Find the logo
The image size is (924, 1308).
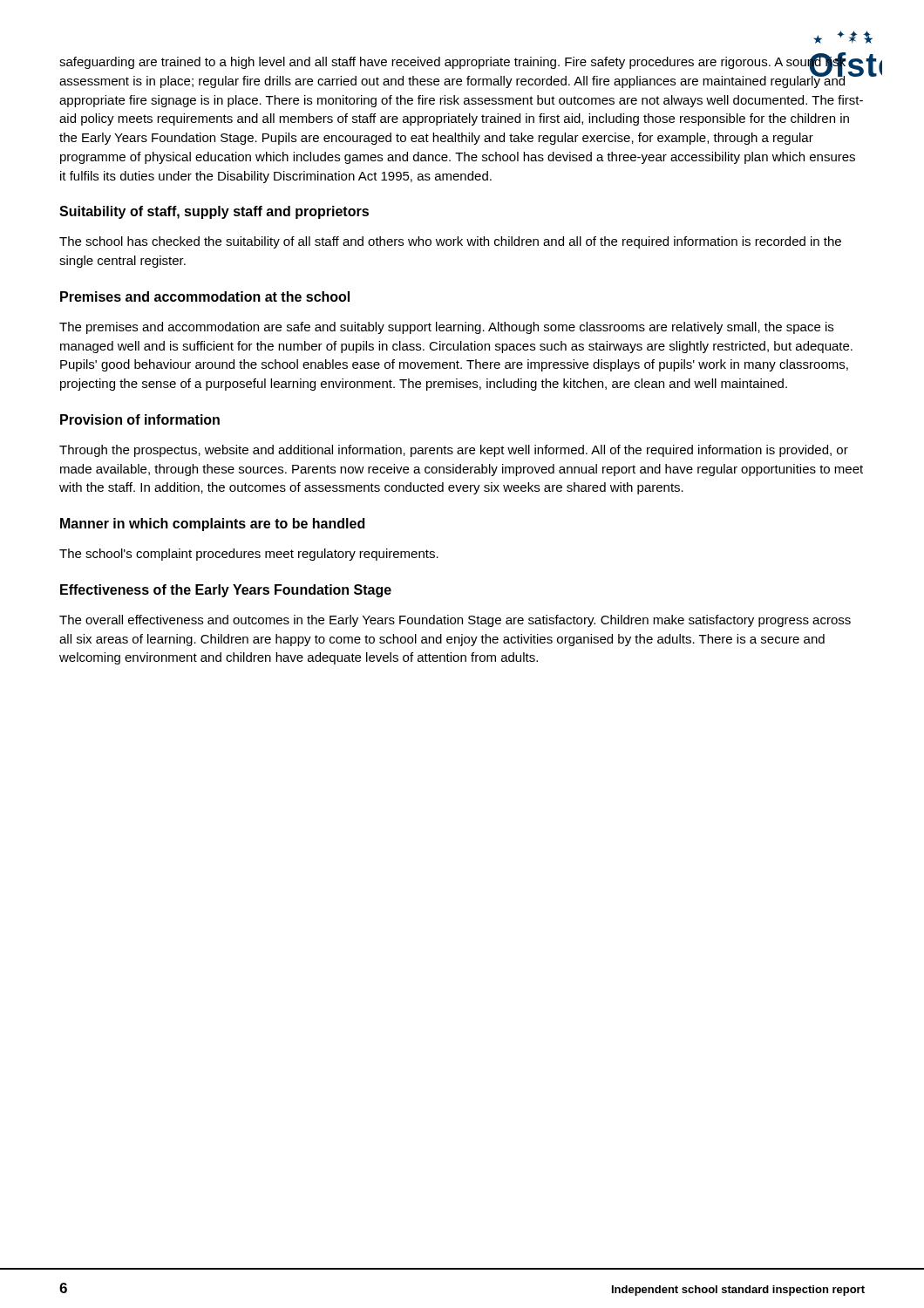(843, 57)
